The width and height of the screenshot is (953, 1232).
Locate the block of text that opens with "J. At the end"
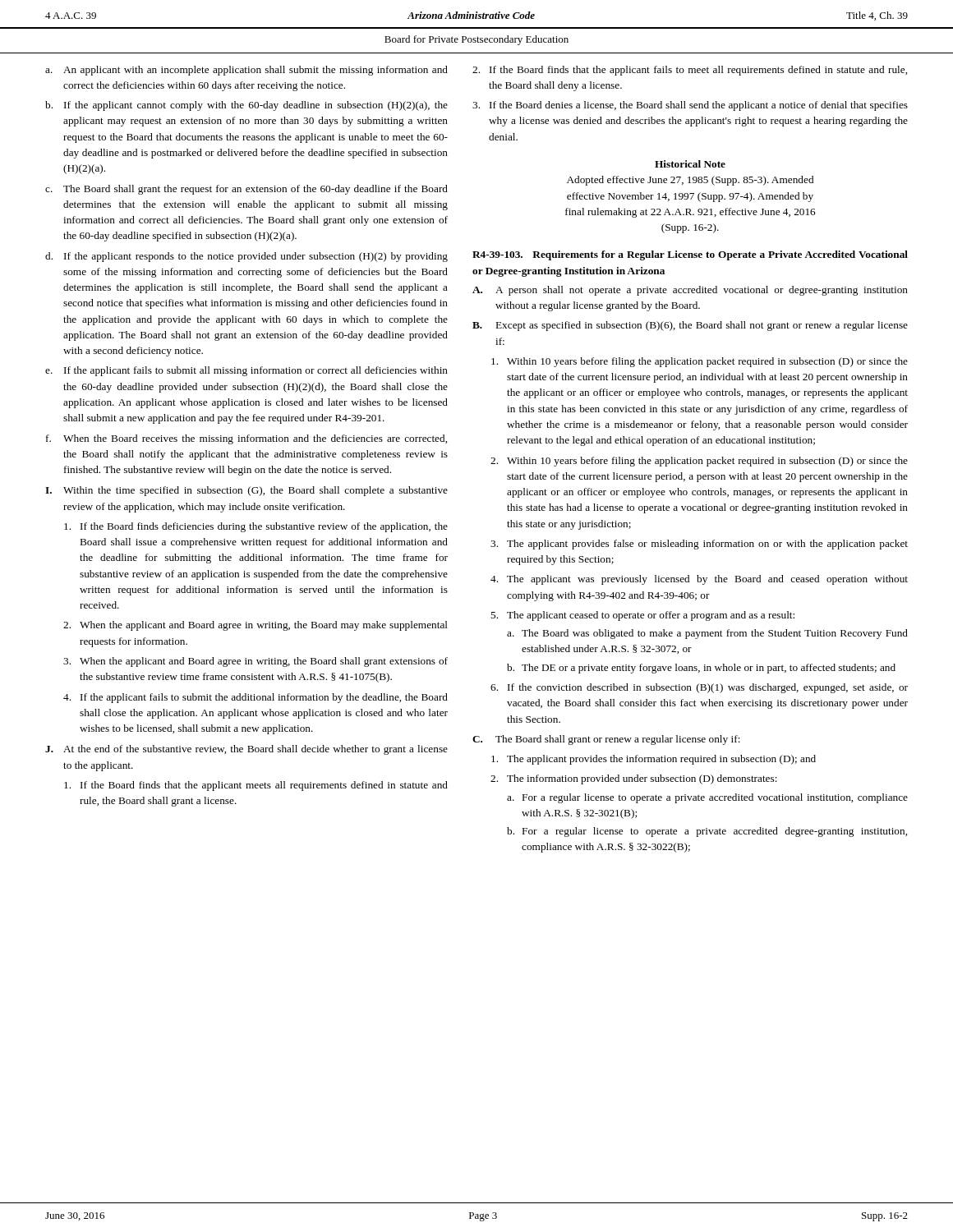[246, 757]
